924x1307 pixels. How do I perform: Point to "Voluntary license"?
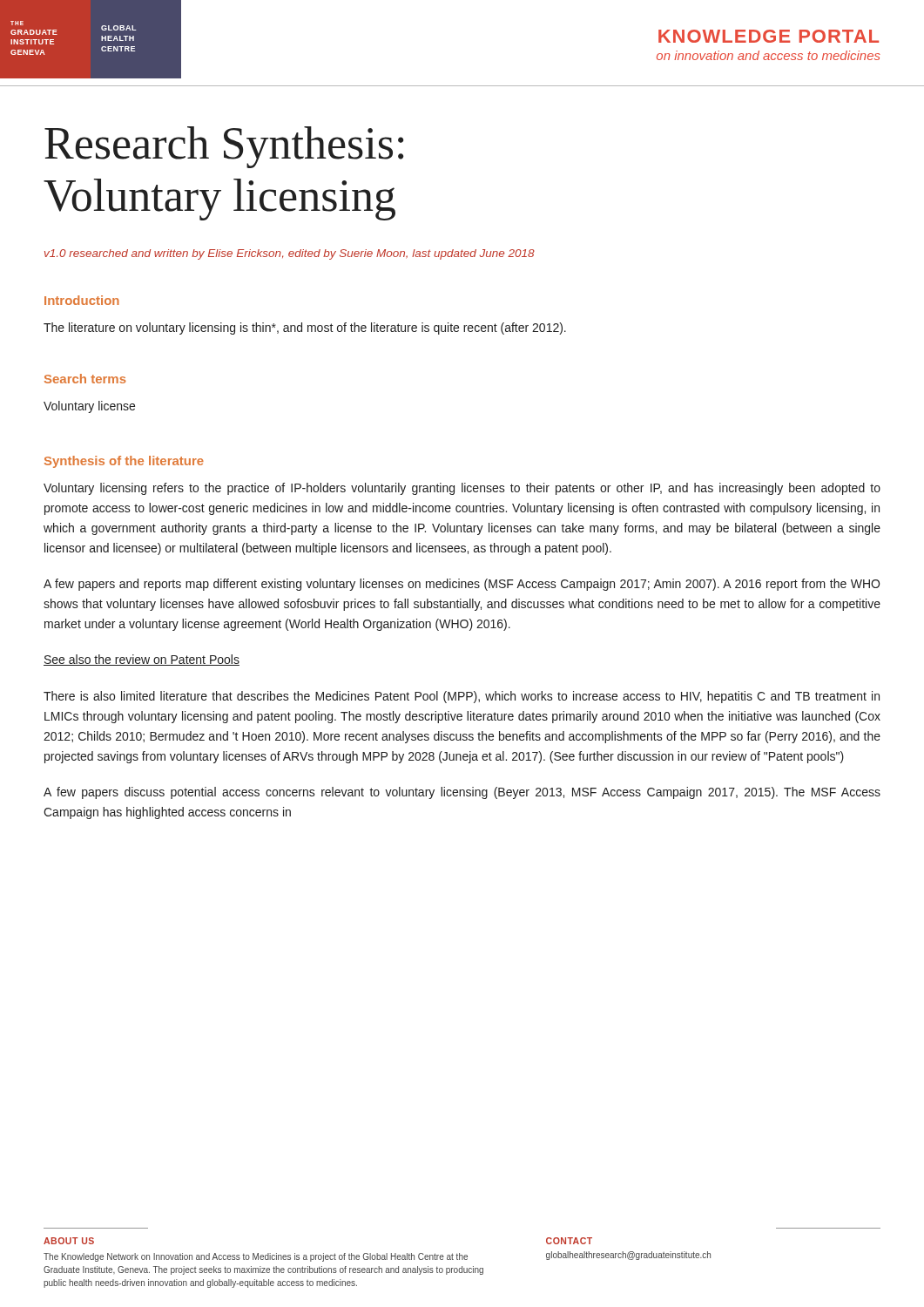(89, 407)
